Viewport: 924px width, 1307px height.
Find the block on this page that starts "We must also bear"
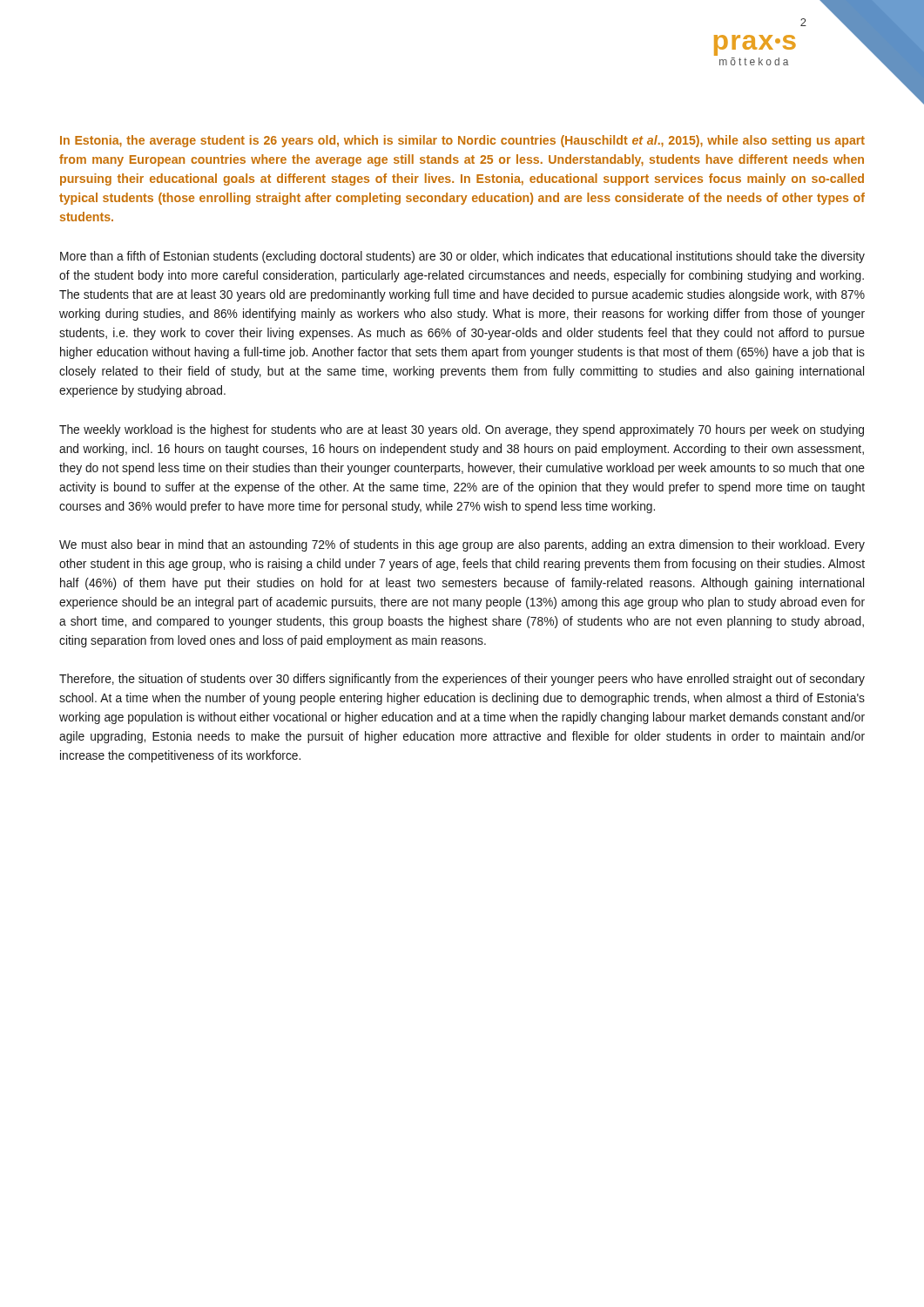(x=462, y=593)
